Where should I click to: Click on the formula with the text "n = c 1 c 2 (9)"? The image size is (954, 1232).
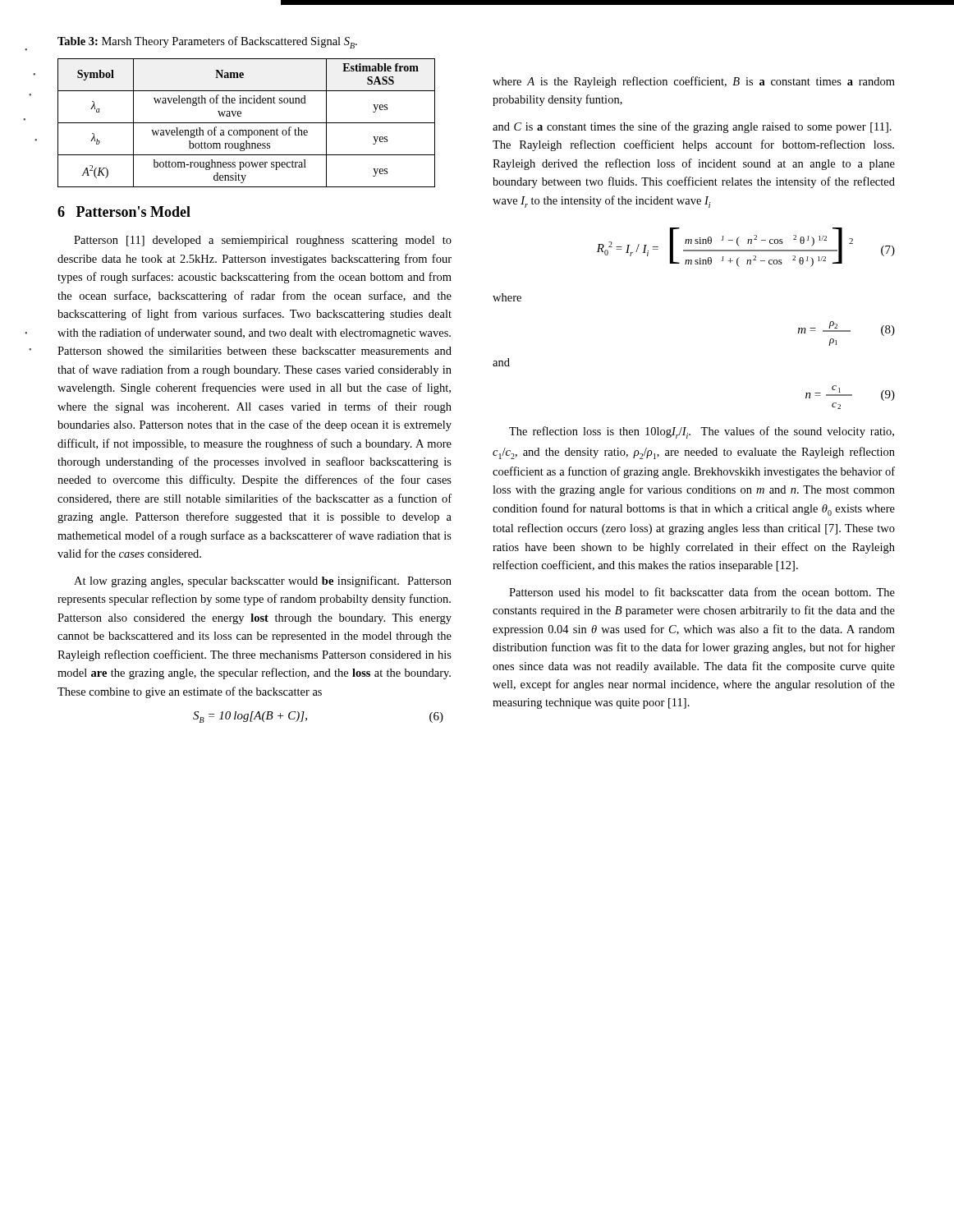coord(850,393)
